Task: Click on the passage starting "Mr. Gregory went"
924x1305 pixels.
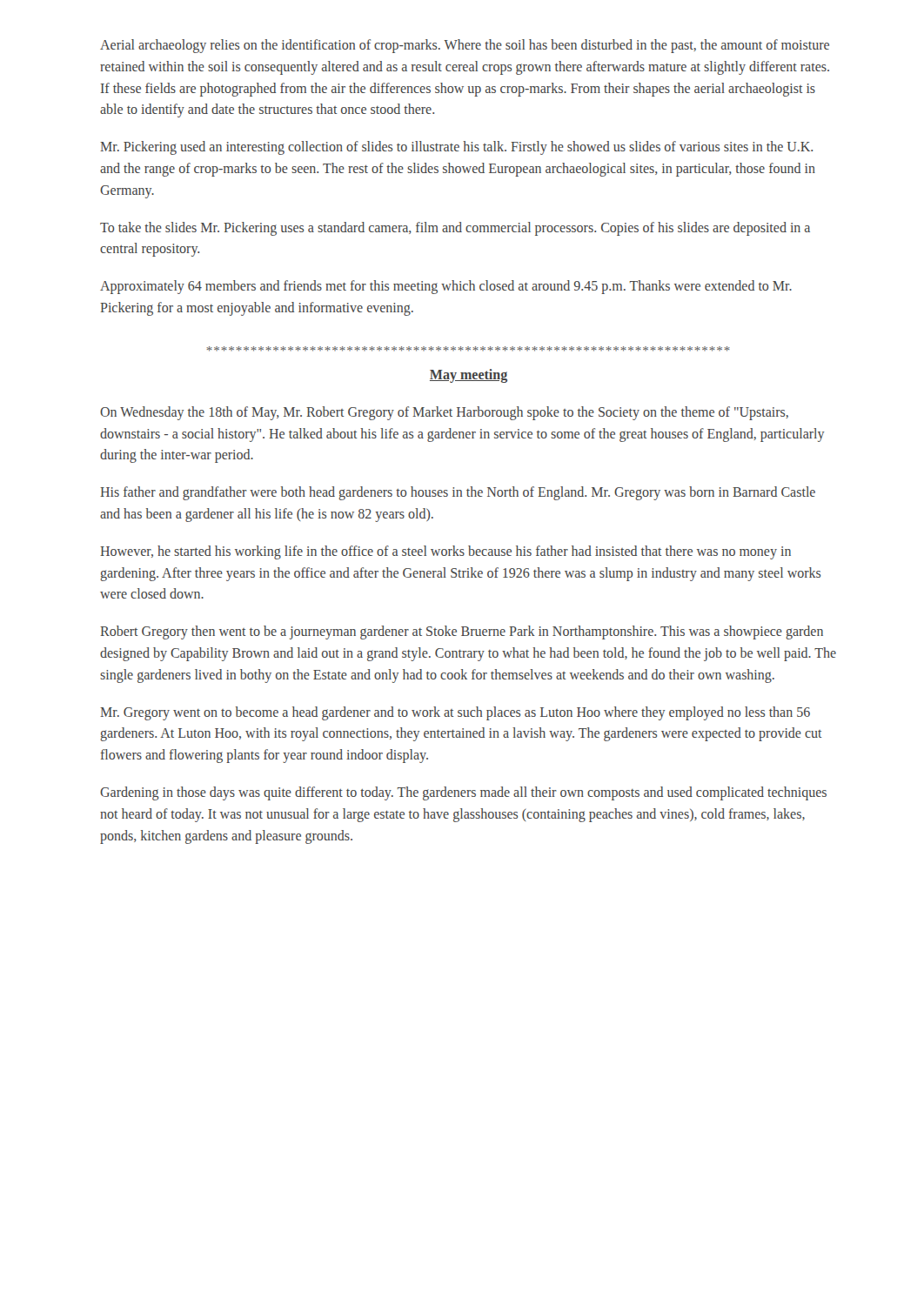Action: tap(461, 733)
